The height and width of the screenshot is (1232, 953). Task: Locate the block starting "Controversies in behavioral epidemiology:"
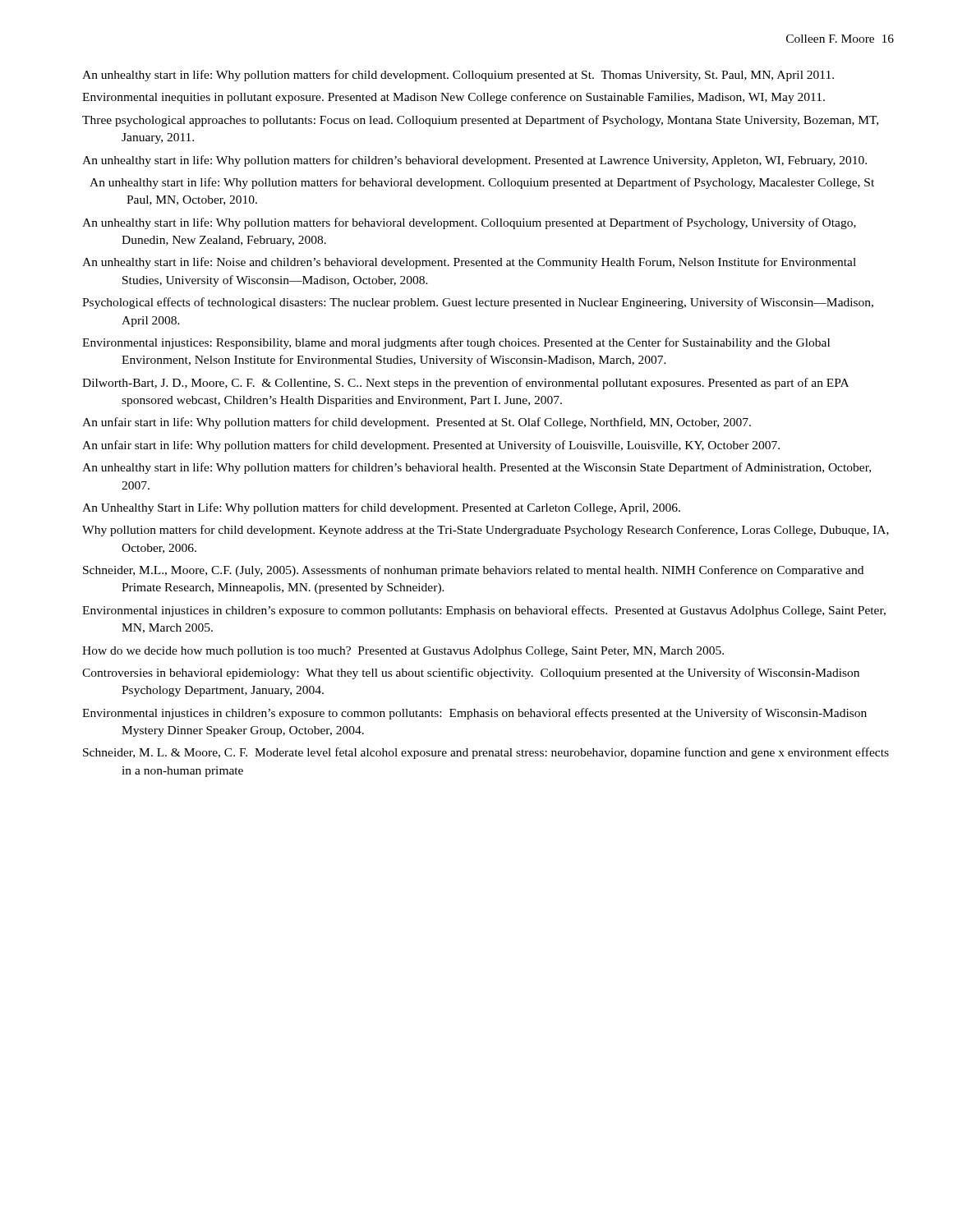(471, 681)
